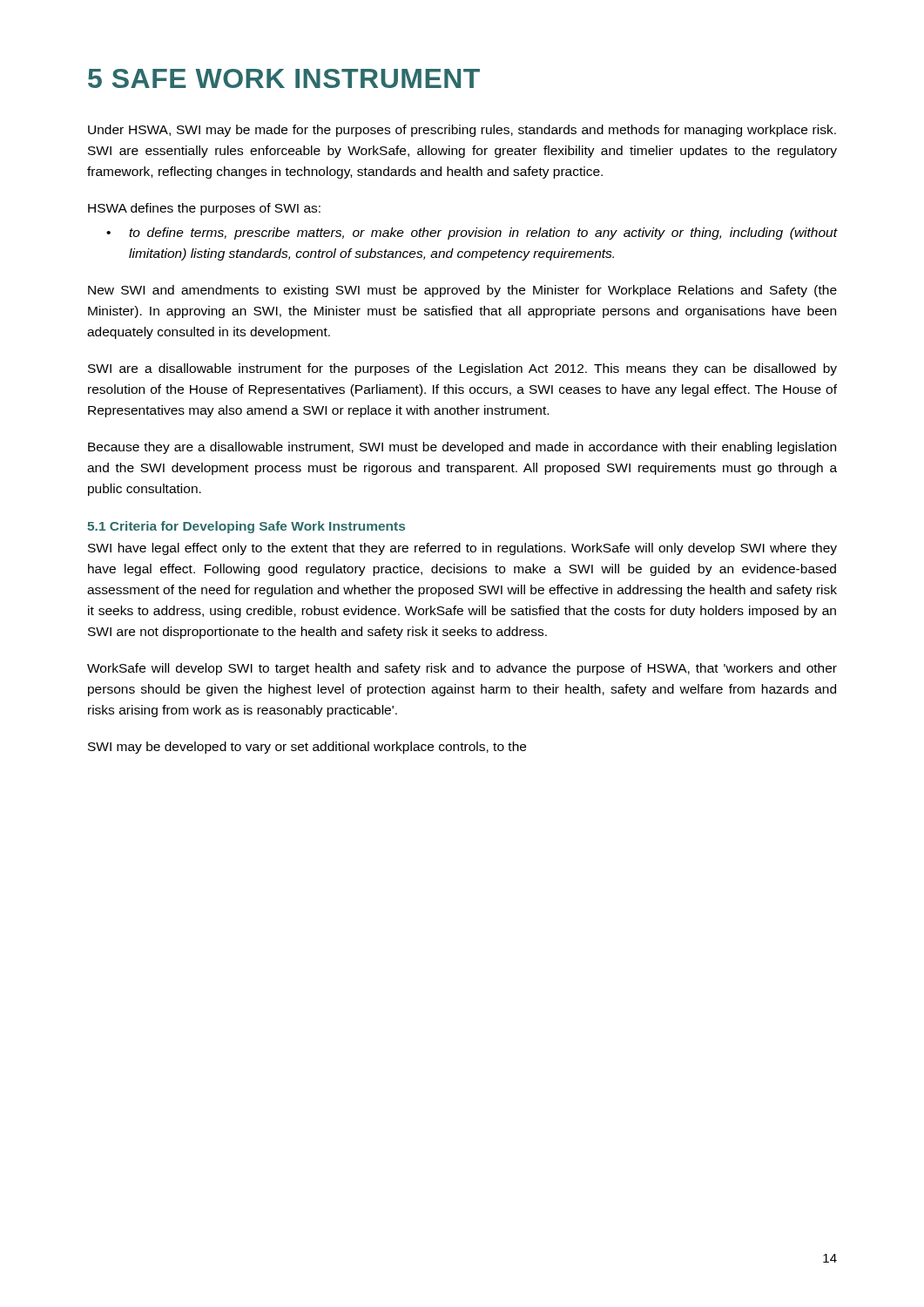
Task: Navigate to the element starting "to define terms, prescribe matters,"
Action: pyautogui.click(x=483, y=243)
